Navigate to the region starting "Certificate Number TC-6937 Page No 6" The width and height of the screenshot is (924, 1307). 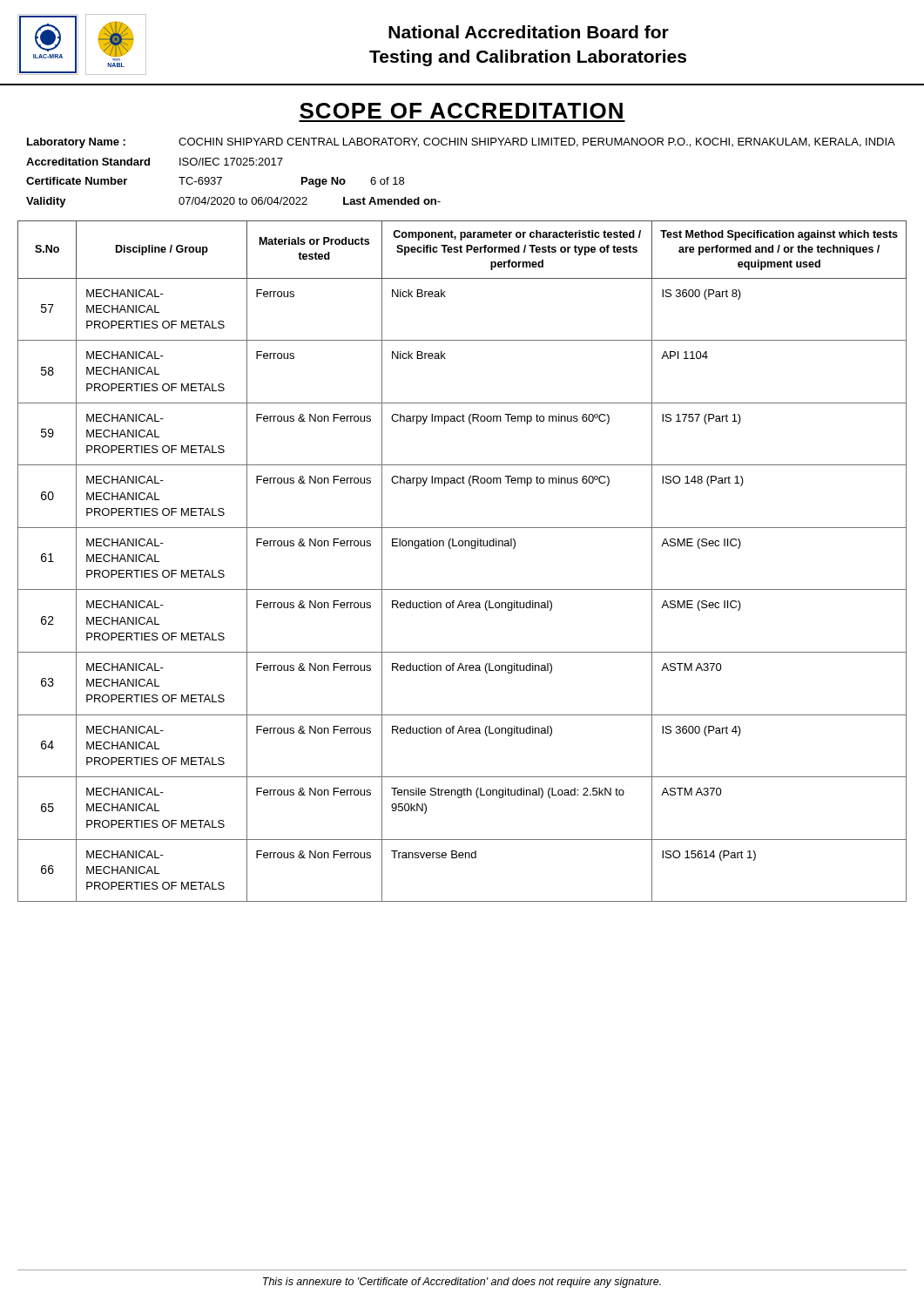(215, 181)
